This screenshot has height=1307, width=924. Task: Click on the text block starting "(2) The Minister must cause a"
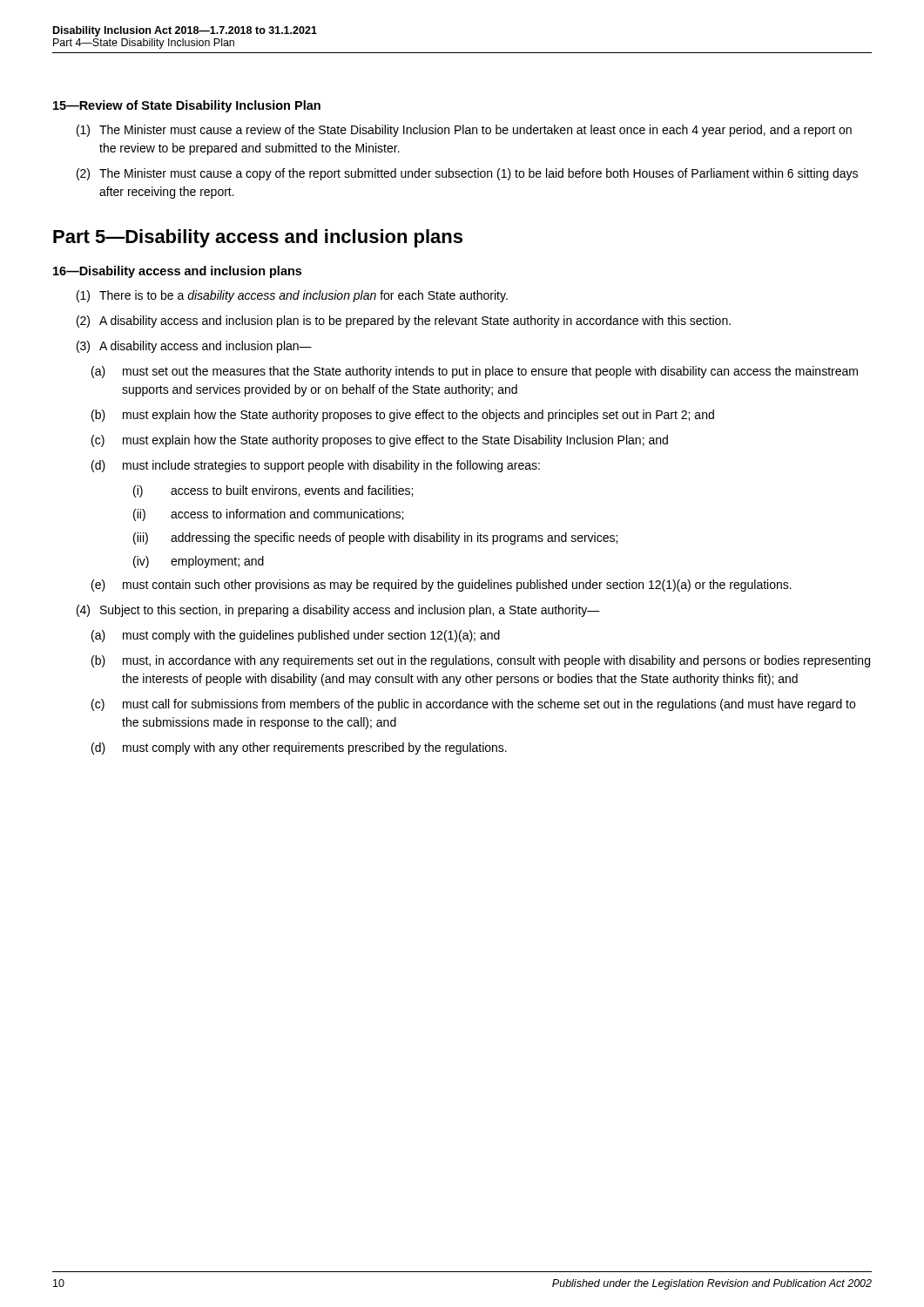coord(462,183)
